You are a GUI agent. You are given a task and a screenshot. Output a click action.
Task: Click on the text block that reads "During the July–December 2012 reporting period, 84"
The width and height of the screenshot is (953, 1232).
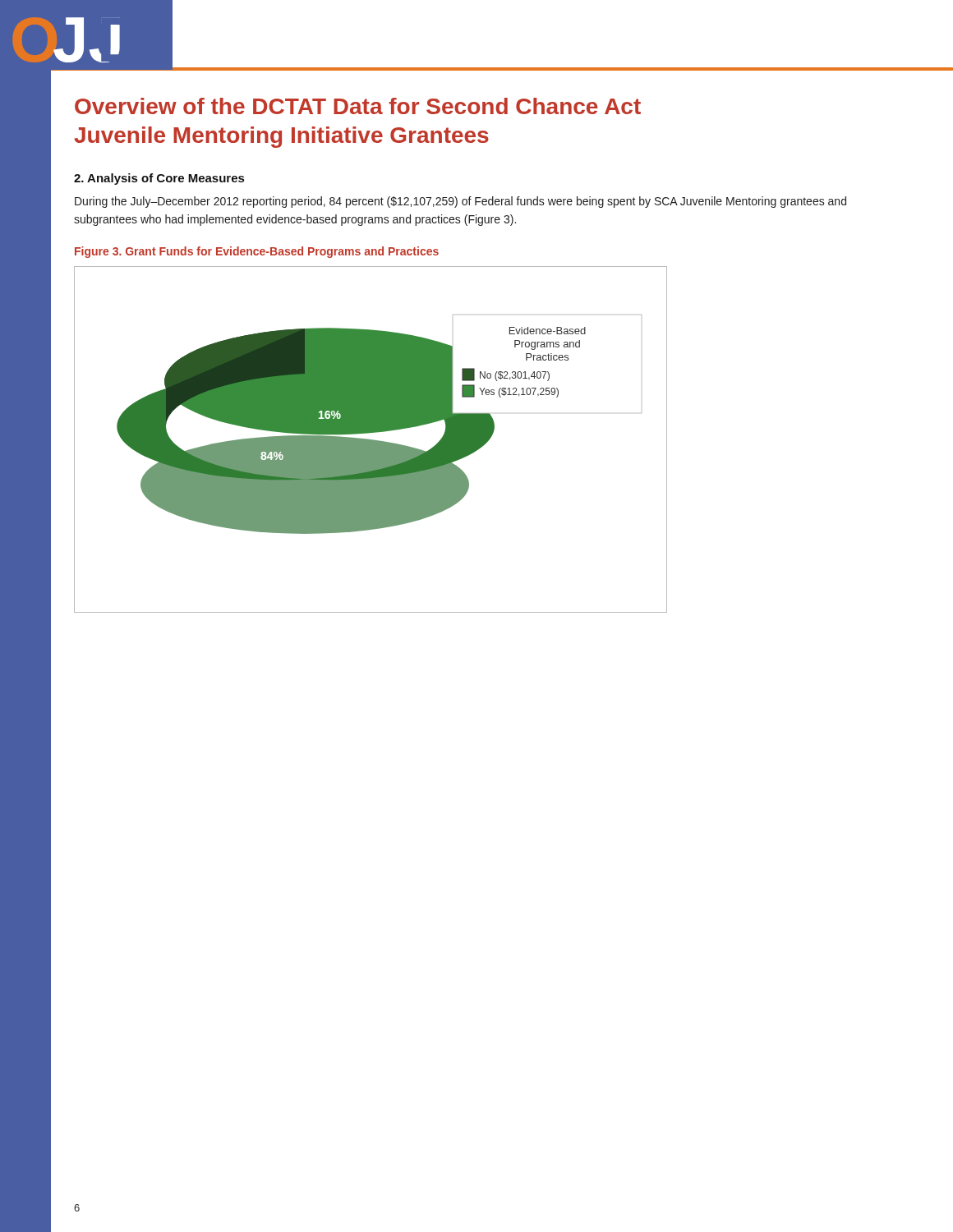click(460, 210)
